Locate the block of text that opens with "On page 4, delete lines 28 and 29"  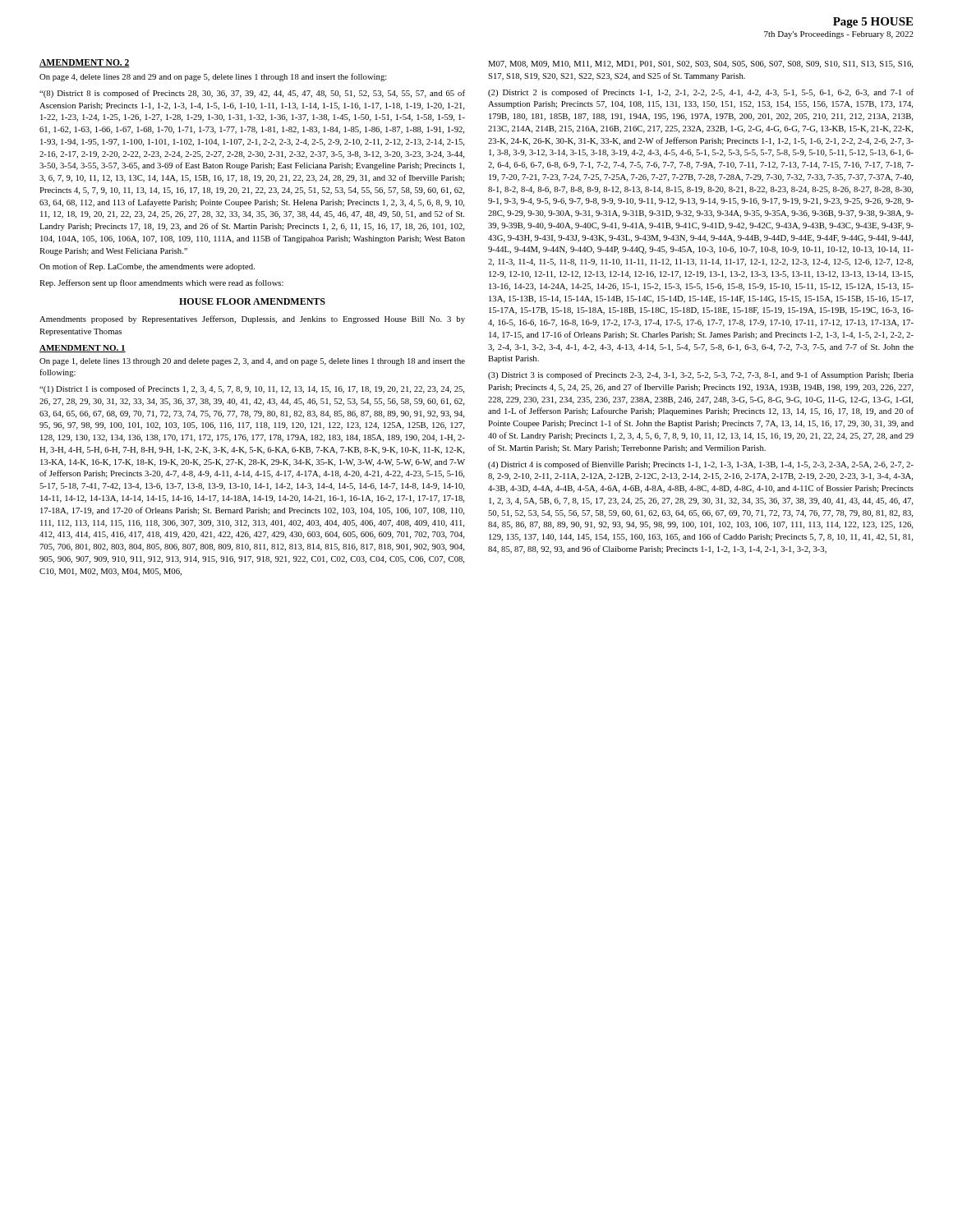pyautogui.click(x=252, y=180)
